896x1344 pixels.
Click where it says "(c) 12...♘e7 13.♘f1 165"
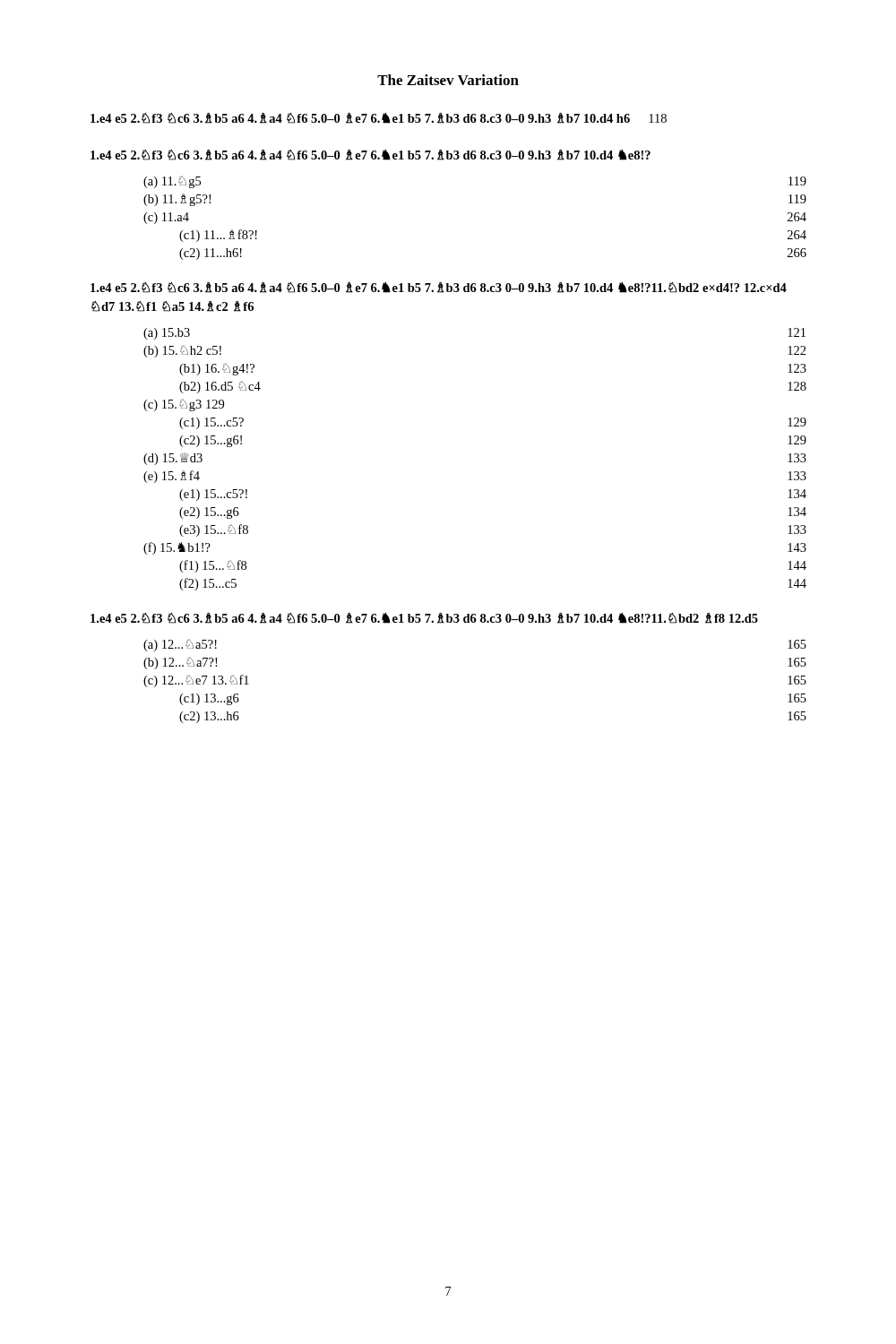198,681
